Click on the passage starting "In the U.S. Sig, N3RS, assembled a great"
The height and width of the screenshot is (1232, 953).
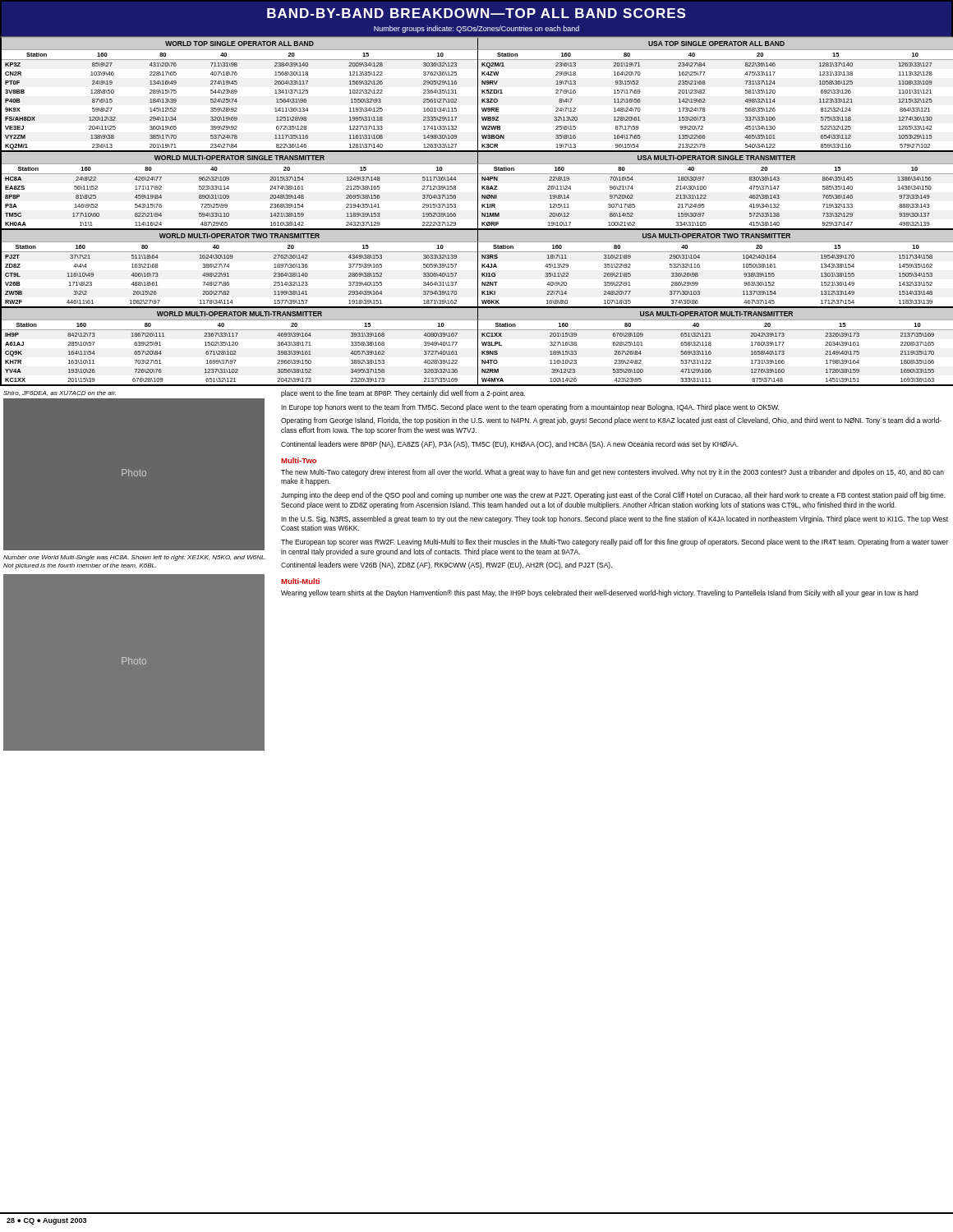pyautogui.click(x=615, y=524)
